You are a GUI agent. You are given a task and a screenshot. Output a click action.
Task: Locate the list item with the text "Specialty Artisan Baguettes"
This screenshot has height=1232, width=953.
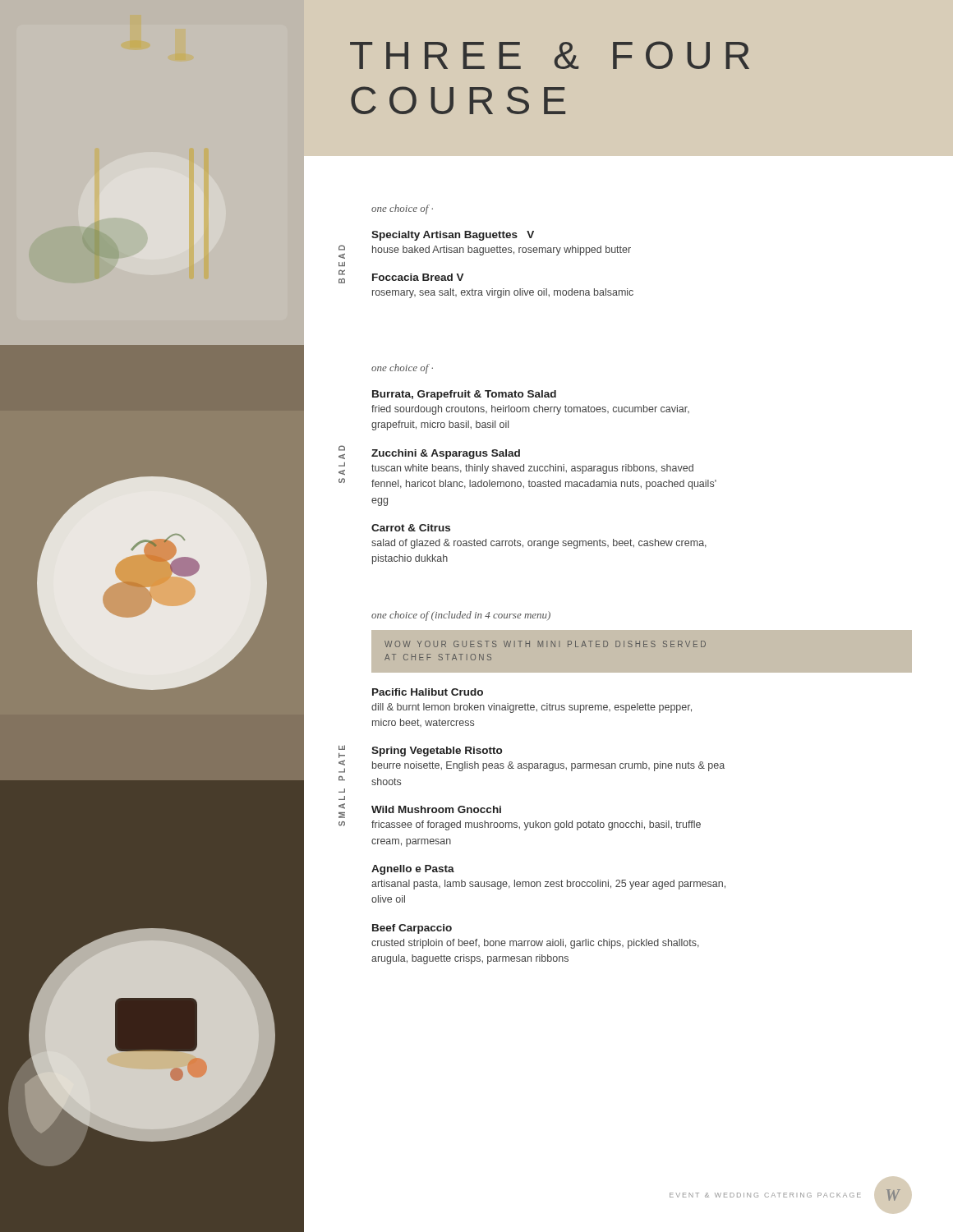coord(453,236)
